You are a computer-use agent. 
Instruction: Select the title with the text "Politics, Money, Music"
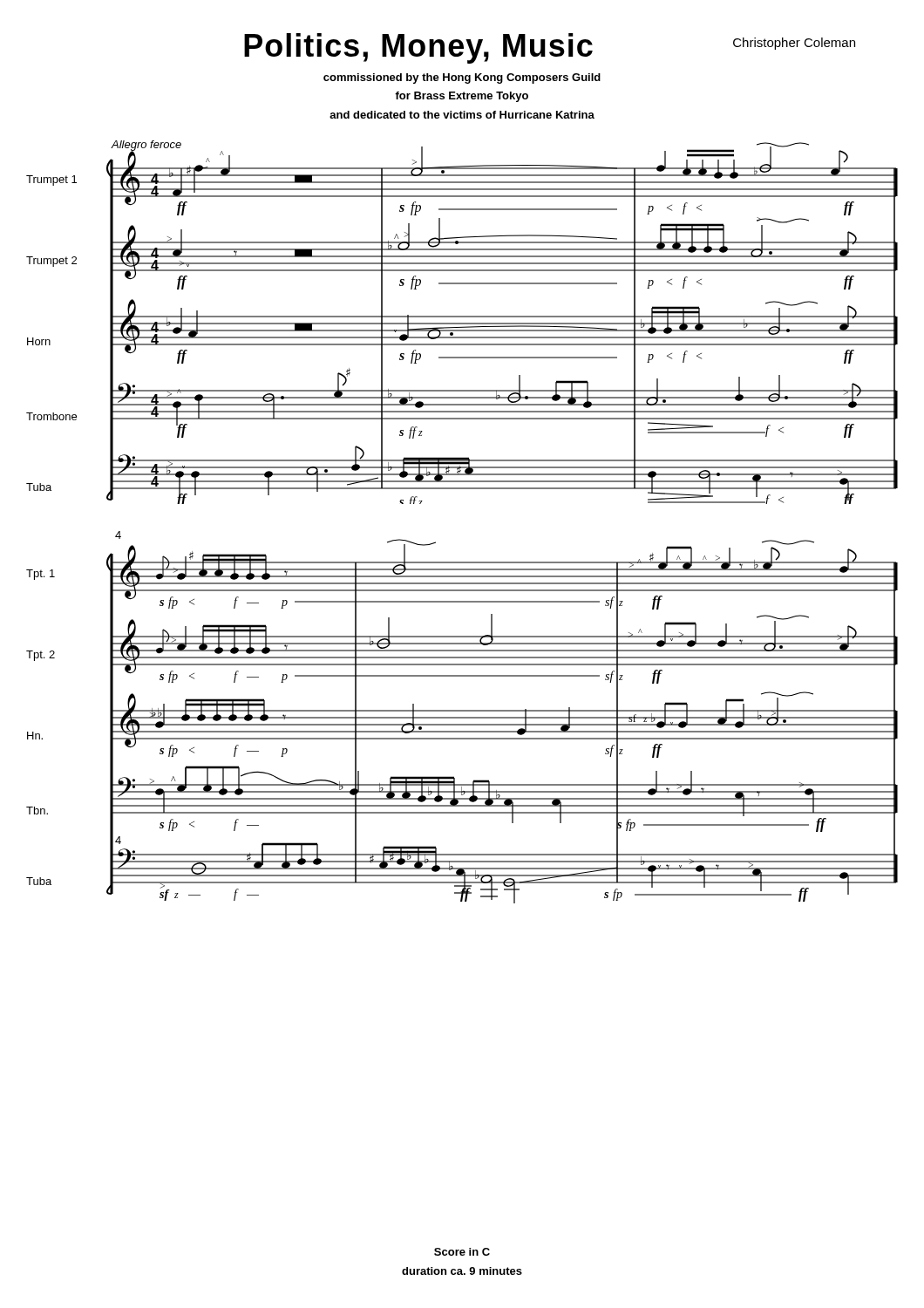418,46
